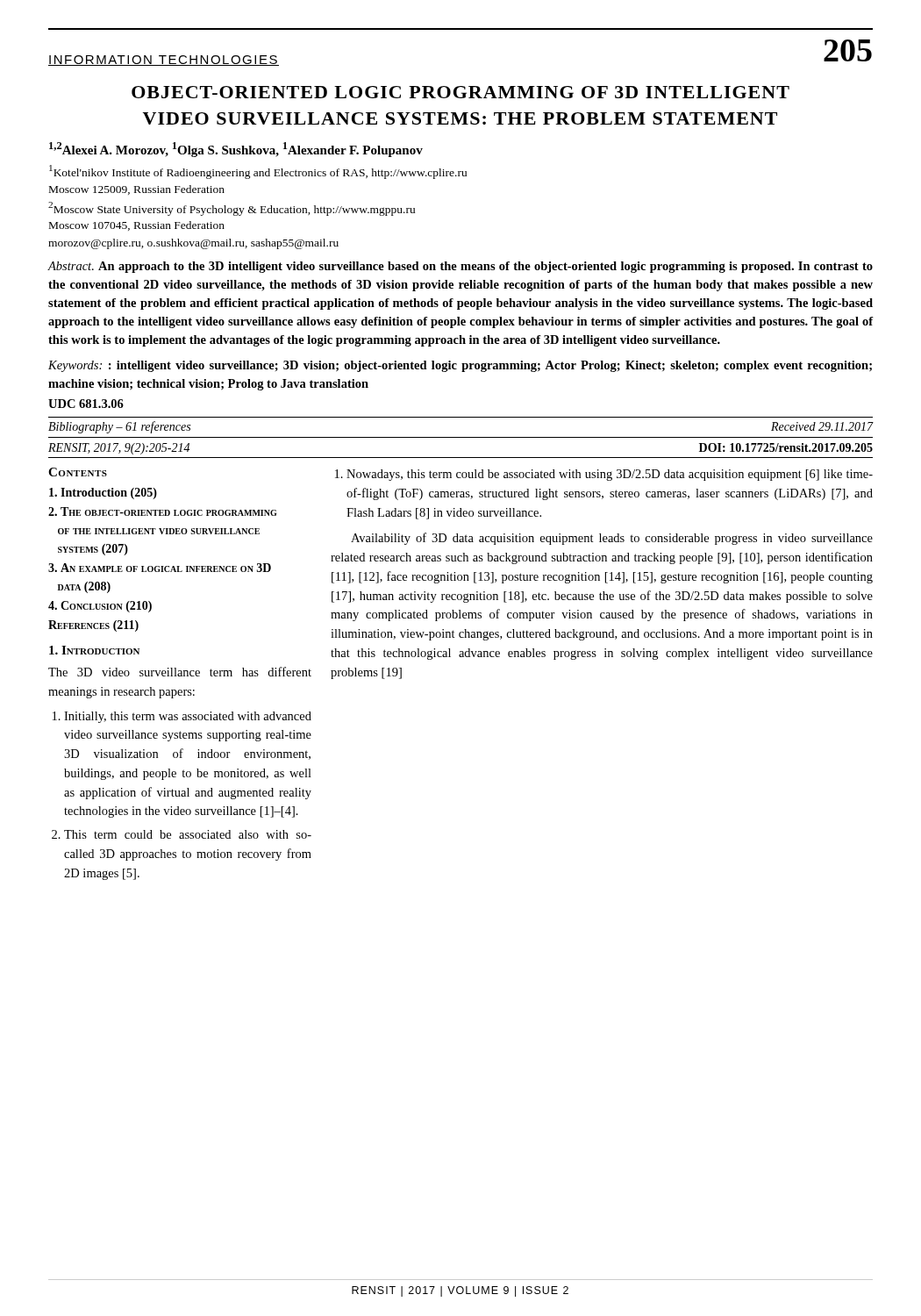Click on the region starting "1,2Alexei A. Morozov, 1Olga S. Sushkova, 1Alexander"
Image resolution: width=921 pixels, height=1316 pixels.
235,149
